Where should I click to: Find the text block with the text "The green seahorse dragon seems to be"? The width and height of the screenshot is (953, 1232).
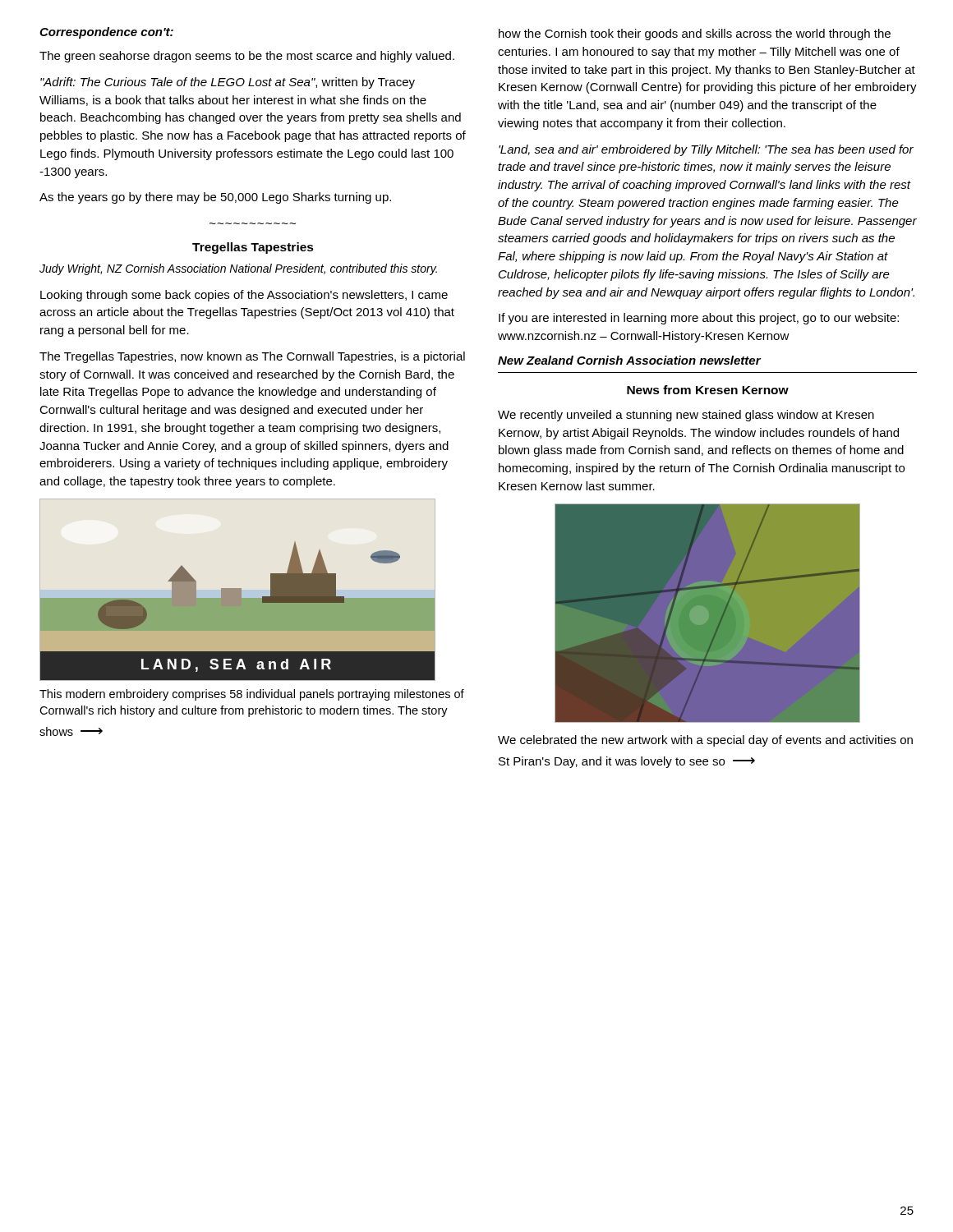253,56
